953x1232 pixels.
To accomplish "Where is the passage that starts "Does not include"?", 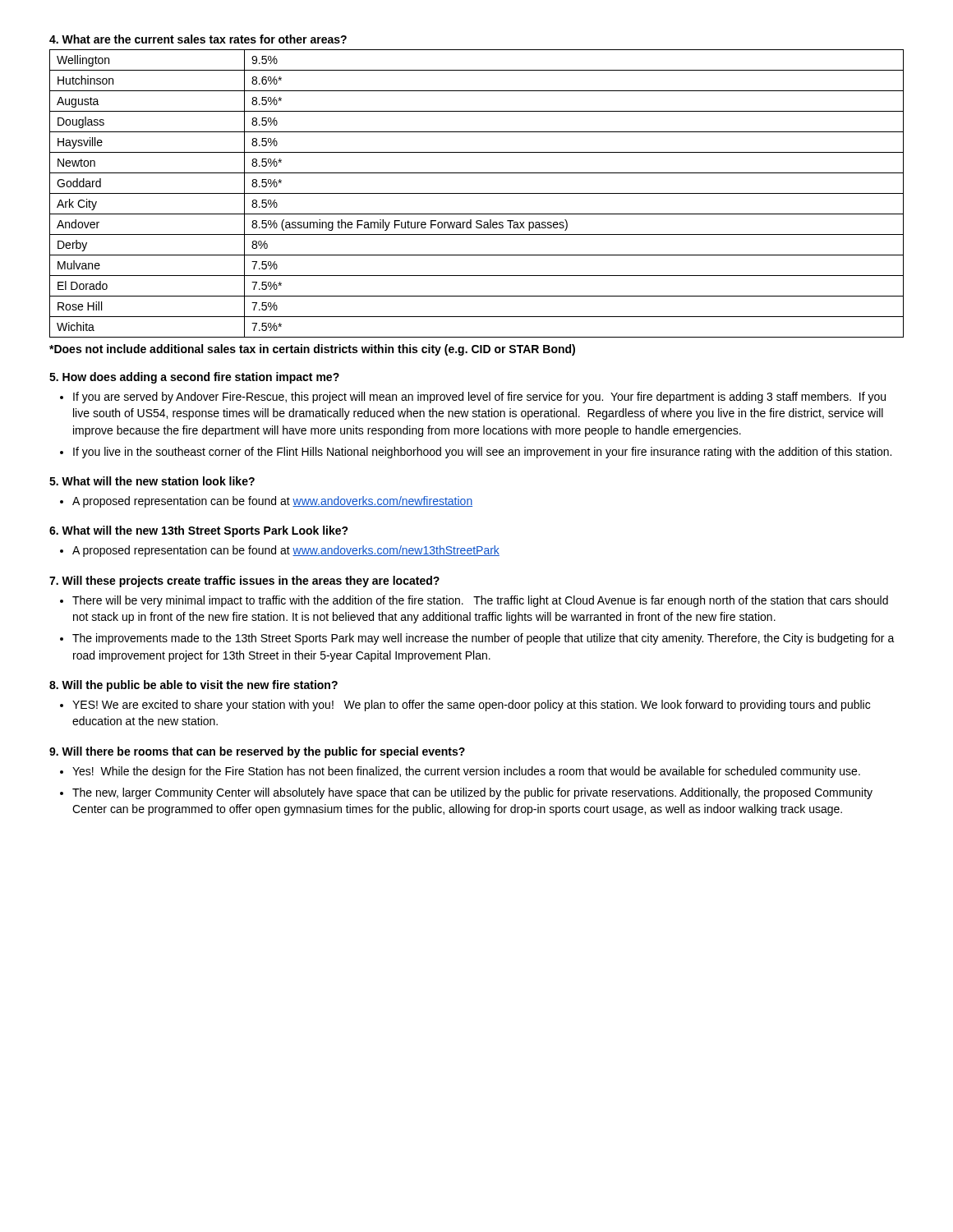I will [312, 349].
